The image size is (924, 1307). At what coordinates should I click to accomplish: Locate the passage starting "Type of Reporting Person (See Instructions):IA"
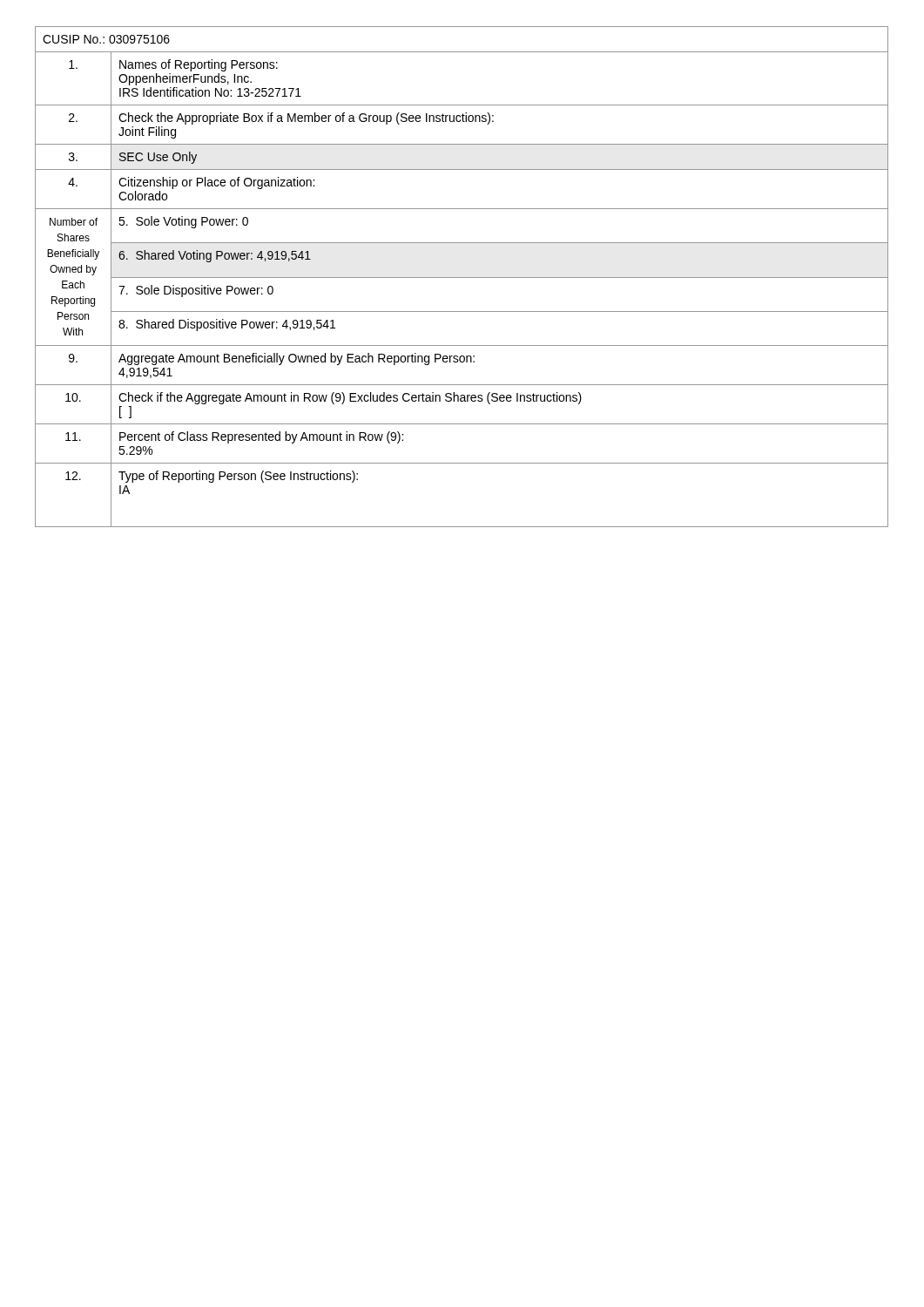[239, 483]
